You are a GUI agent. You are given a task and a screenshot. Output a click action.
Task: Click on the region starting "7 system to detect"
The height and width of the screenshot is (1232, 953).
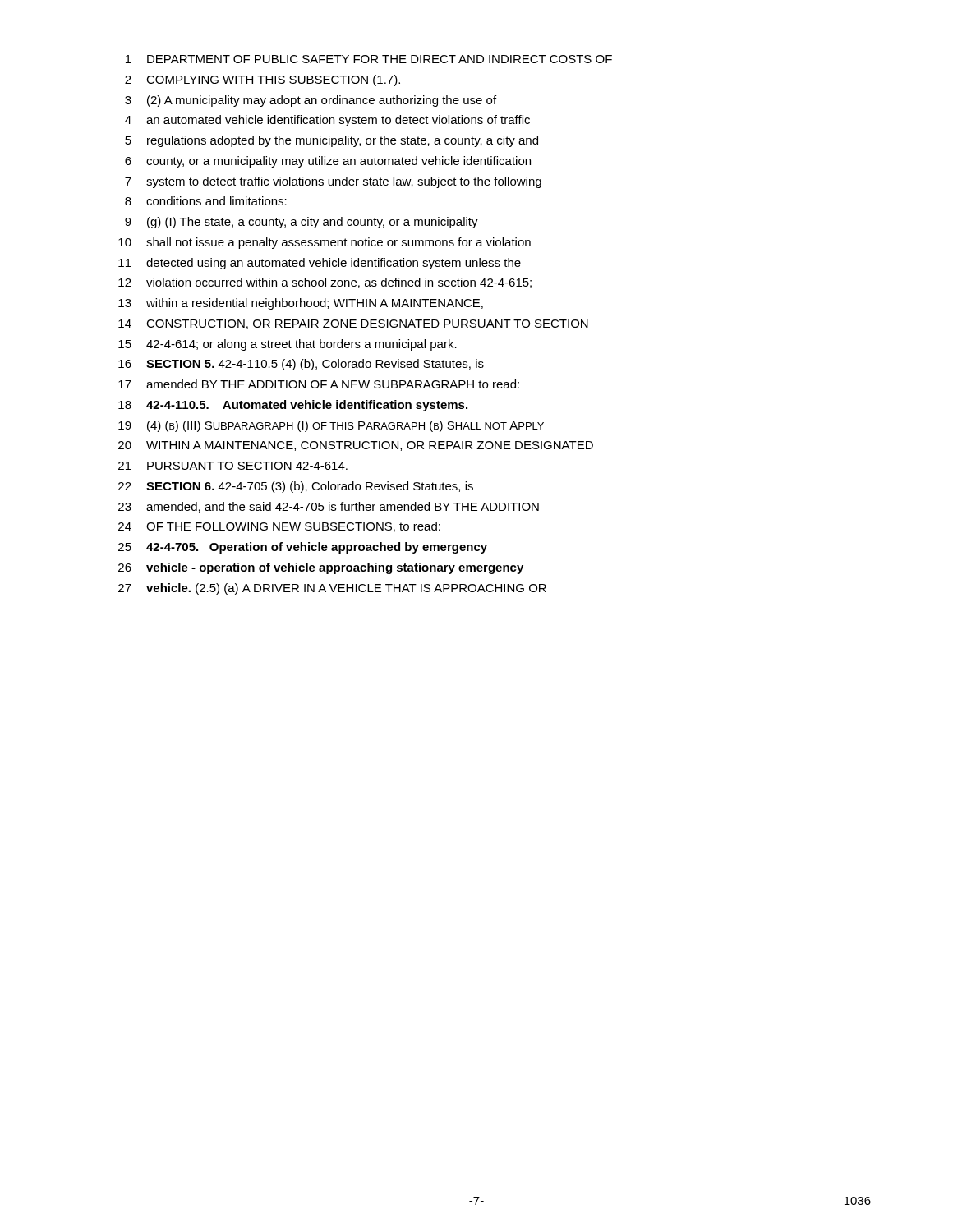(485, 181)
